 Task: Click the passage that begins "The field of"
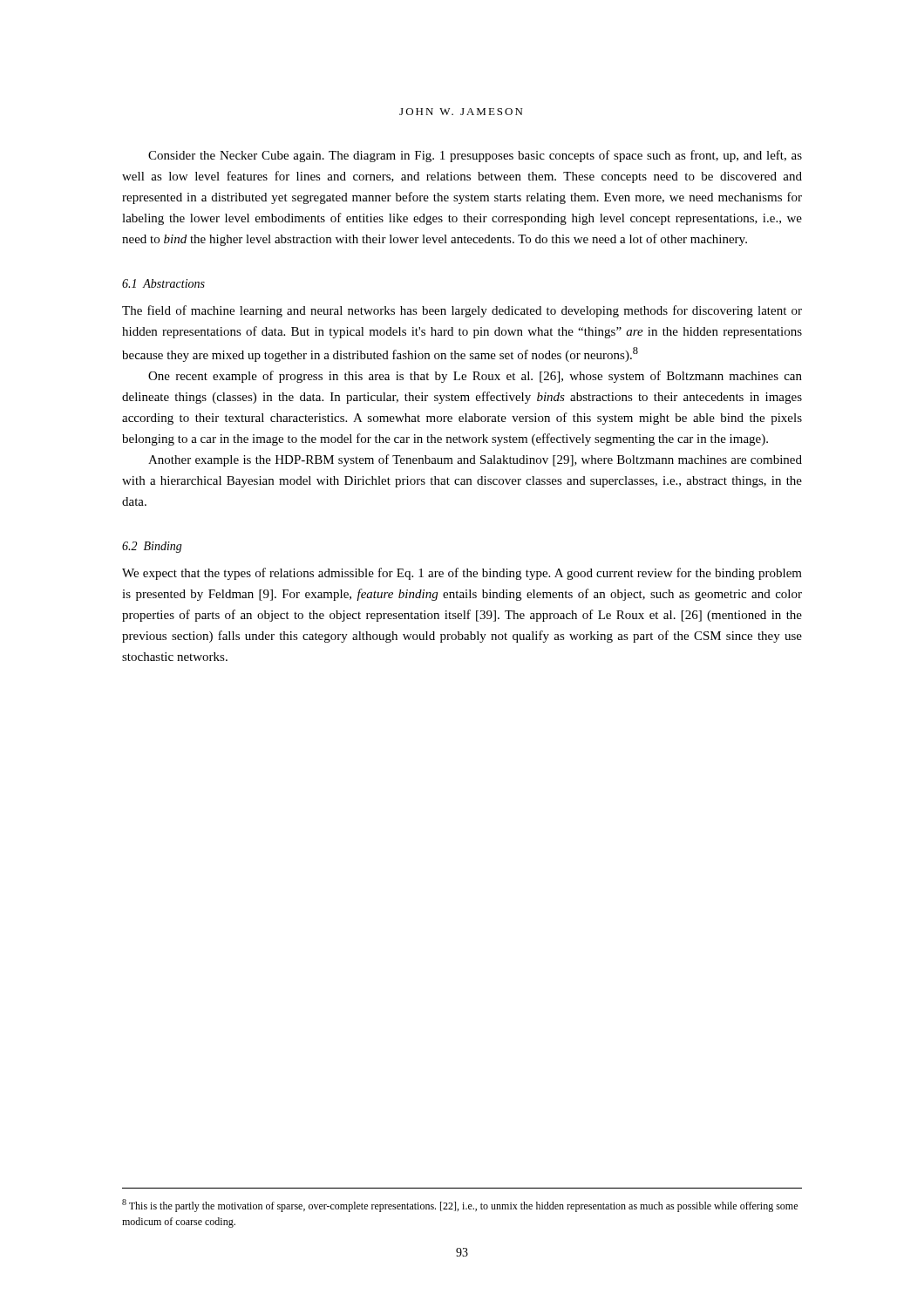[462, 333]
